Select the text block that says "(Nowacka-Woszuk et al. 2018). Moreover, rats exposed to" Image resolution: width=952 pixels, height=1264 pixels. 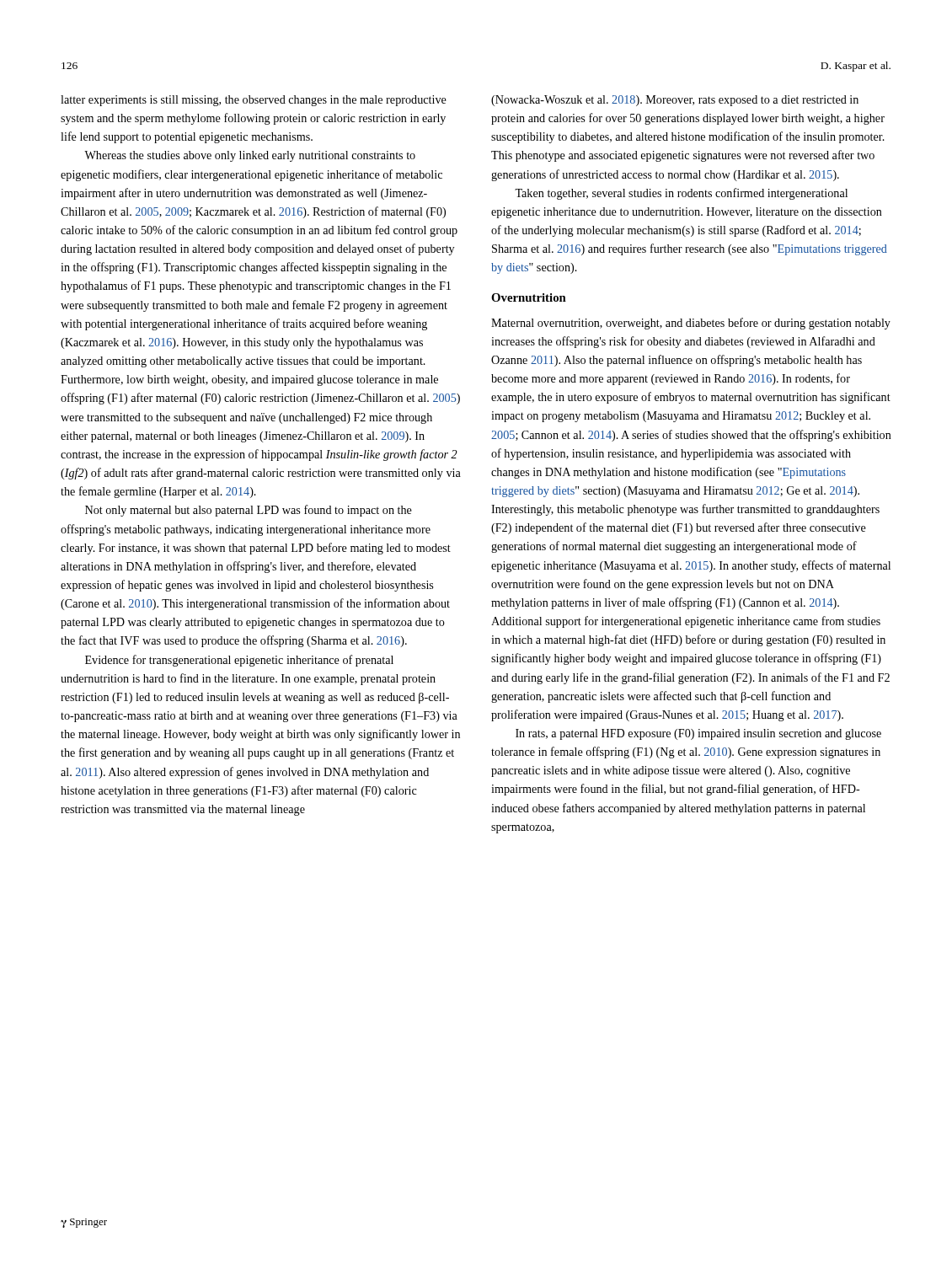point(691,183)
